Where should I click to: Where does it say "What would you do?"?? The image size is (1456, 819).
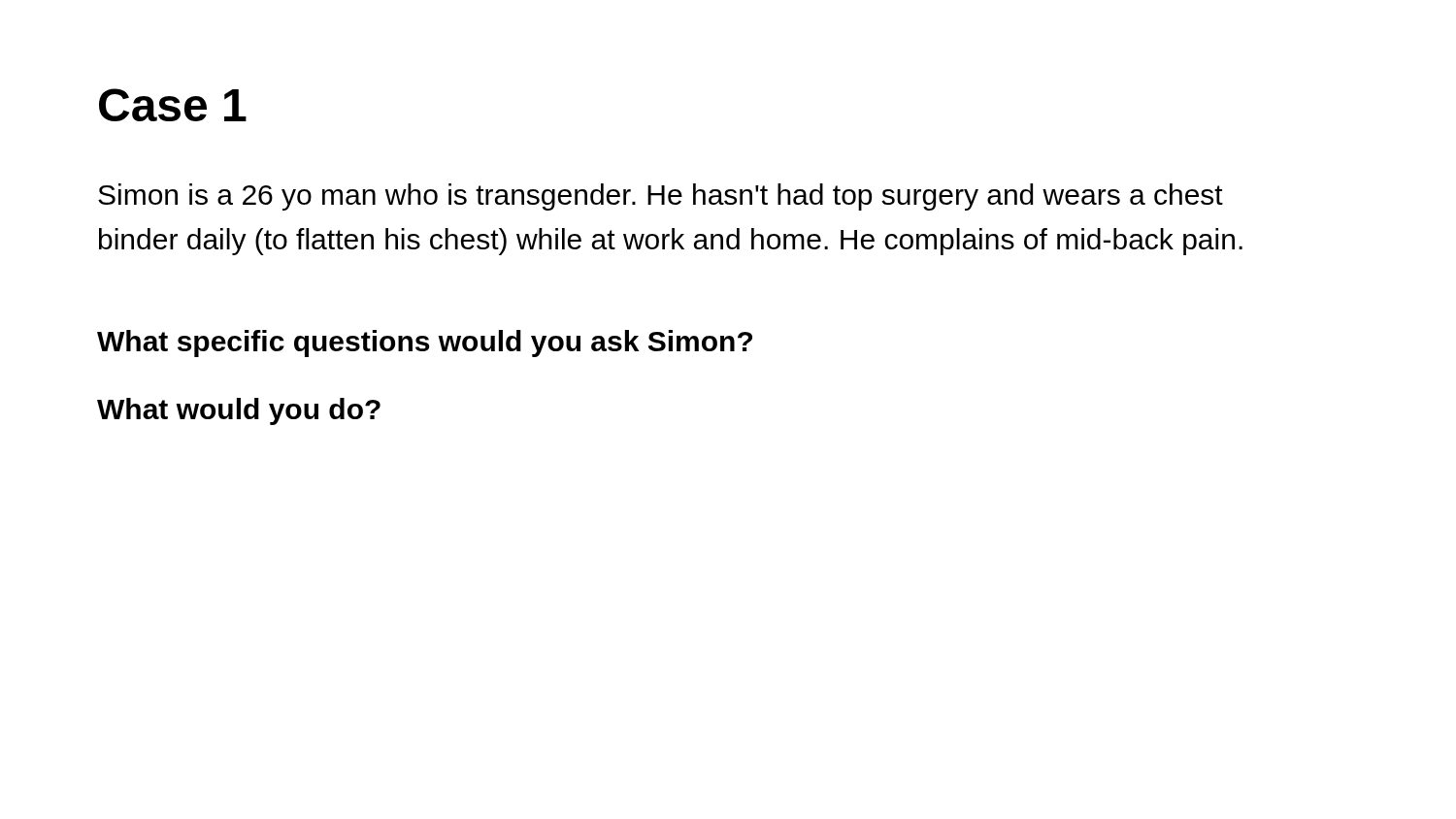point(239,411)
